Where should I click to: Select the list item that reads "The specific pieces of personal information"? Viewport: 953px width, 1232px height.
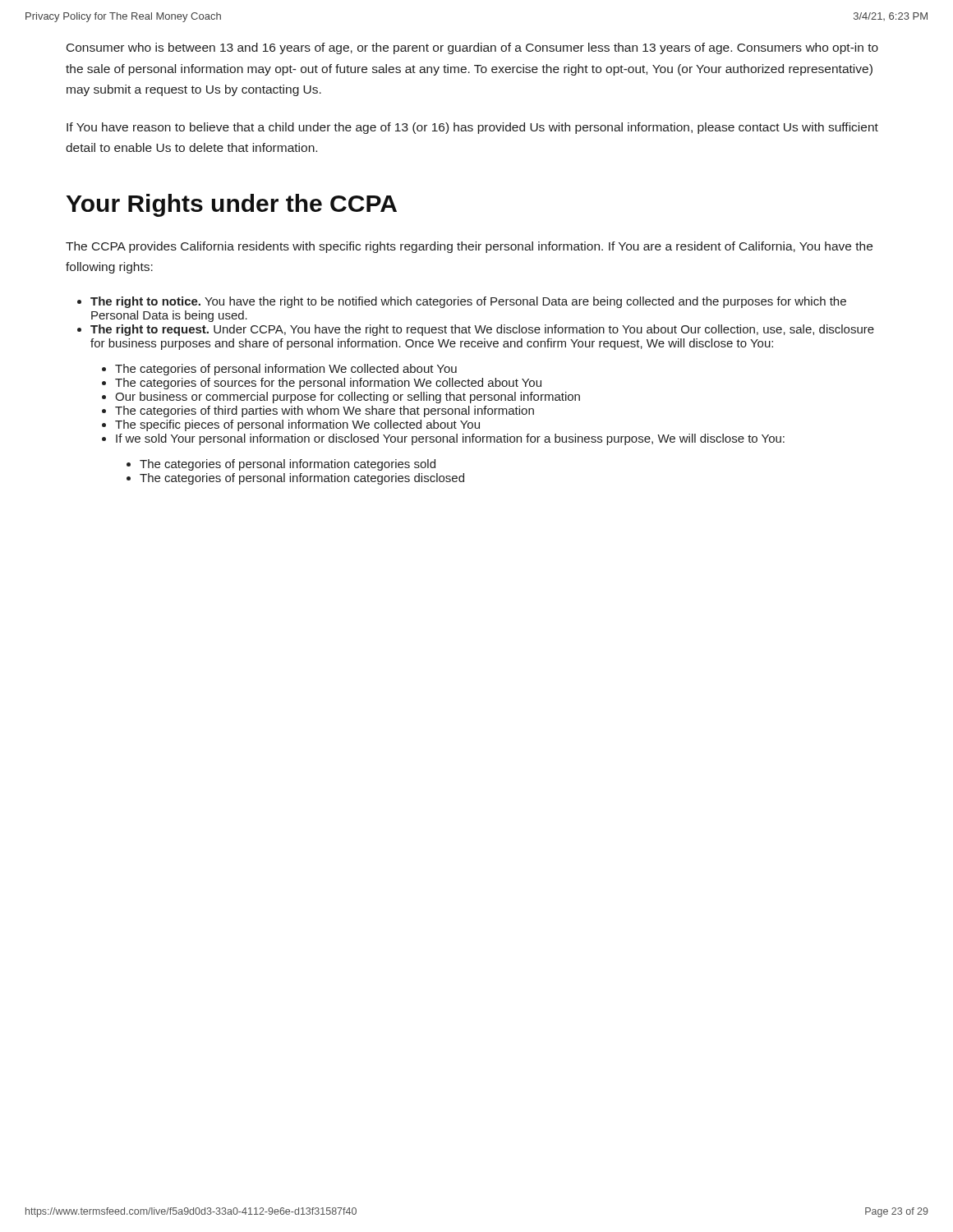[x=501, y=424]
